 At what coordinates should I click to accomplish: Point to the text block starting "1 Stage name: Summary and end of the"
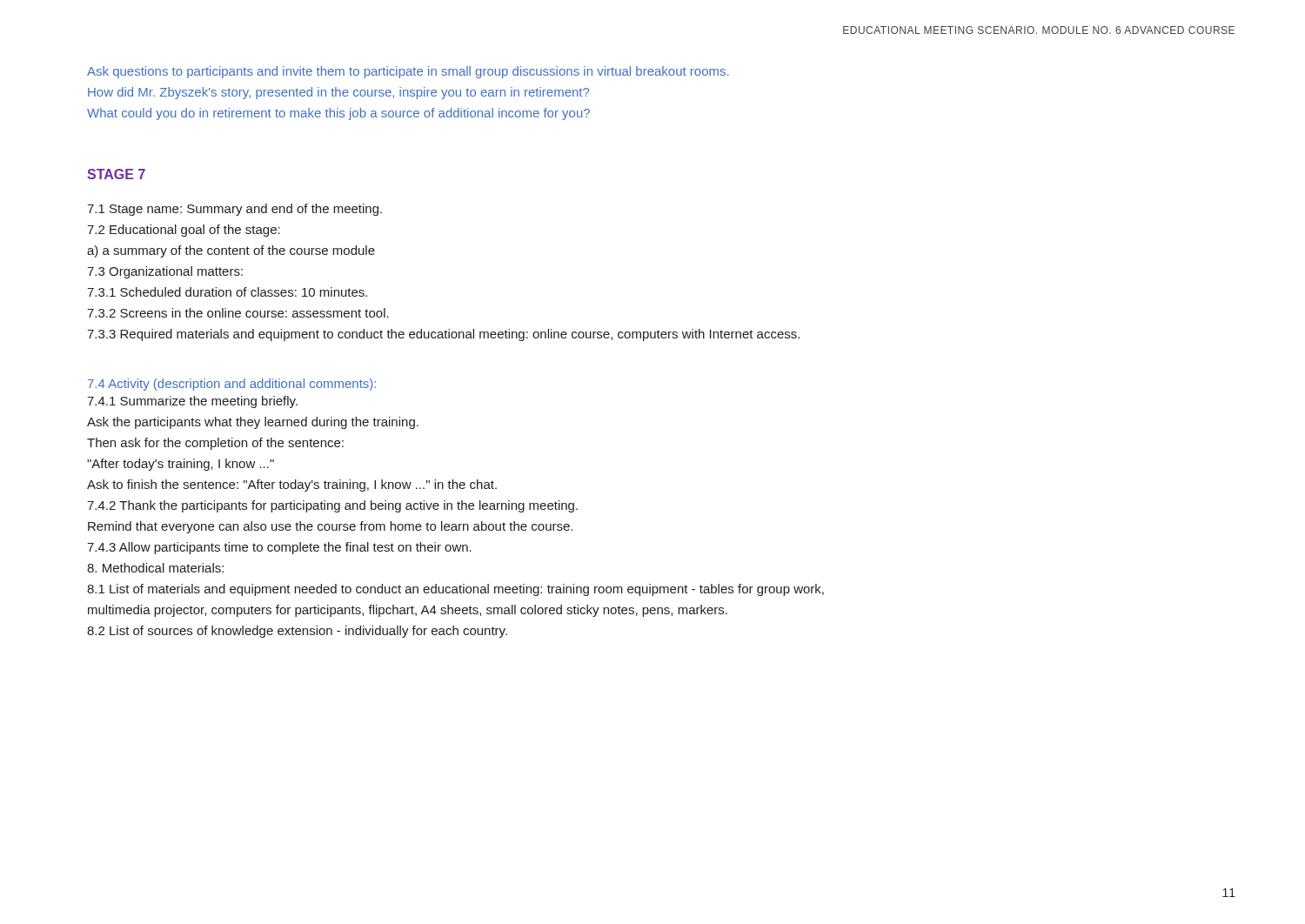[x=235, y=208]
